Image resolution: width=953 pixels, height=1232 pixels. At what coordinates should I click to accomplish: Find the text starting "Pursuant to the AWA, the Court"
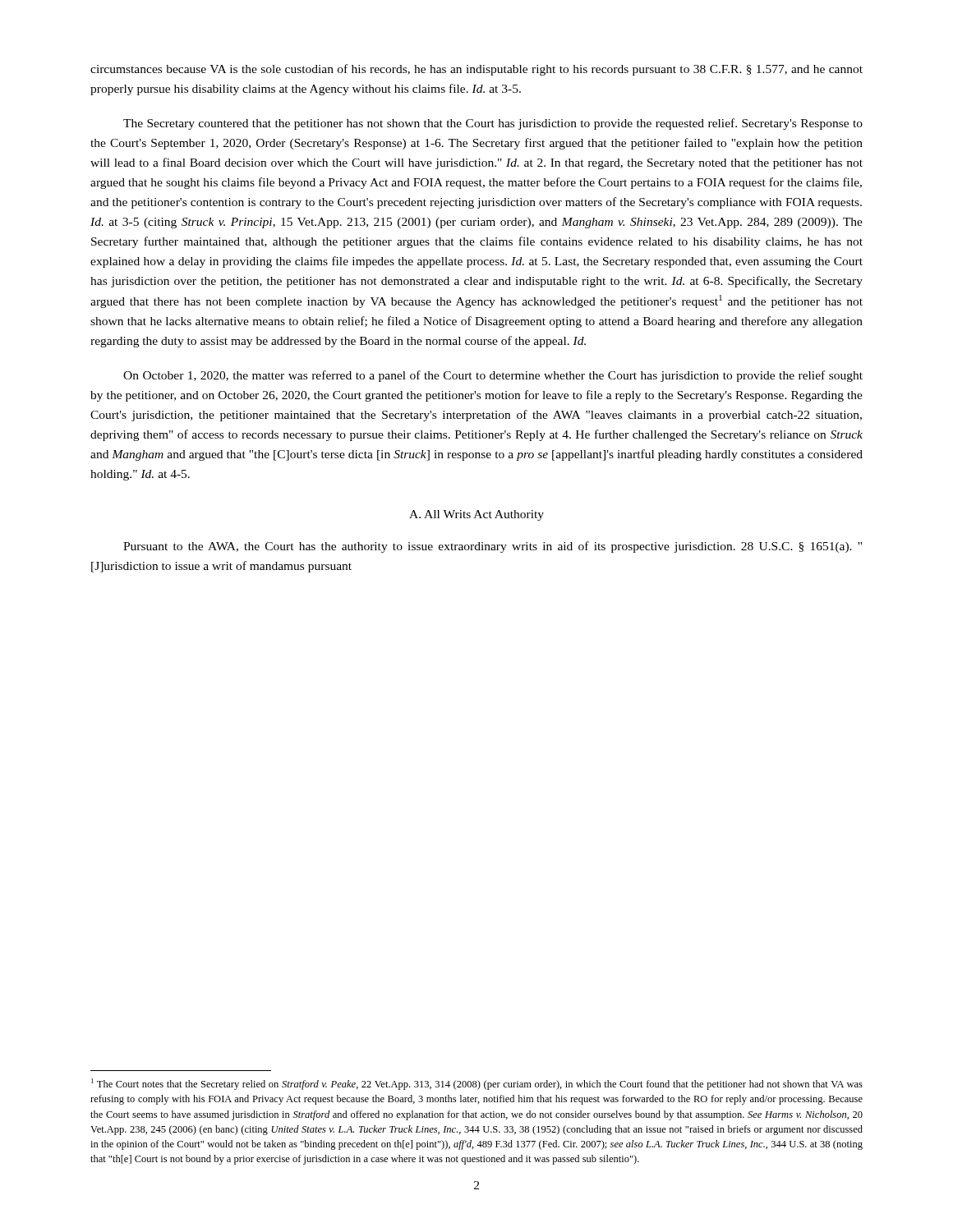(x=476, y=556)
